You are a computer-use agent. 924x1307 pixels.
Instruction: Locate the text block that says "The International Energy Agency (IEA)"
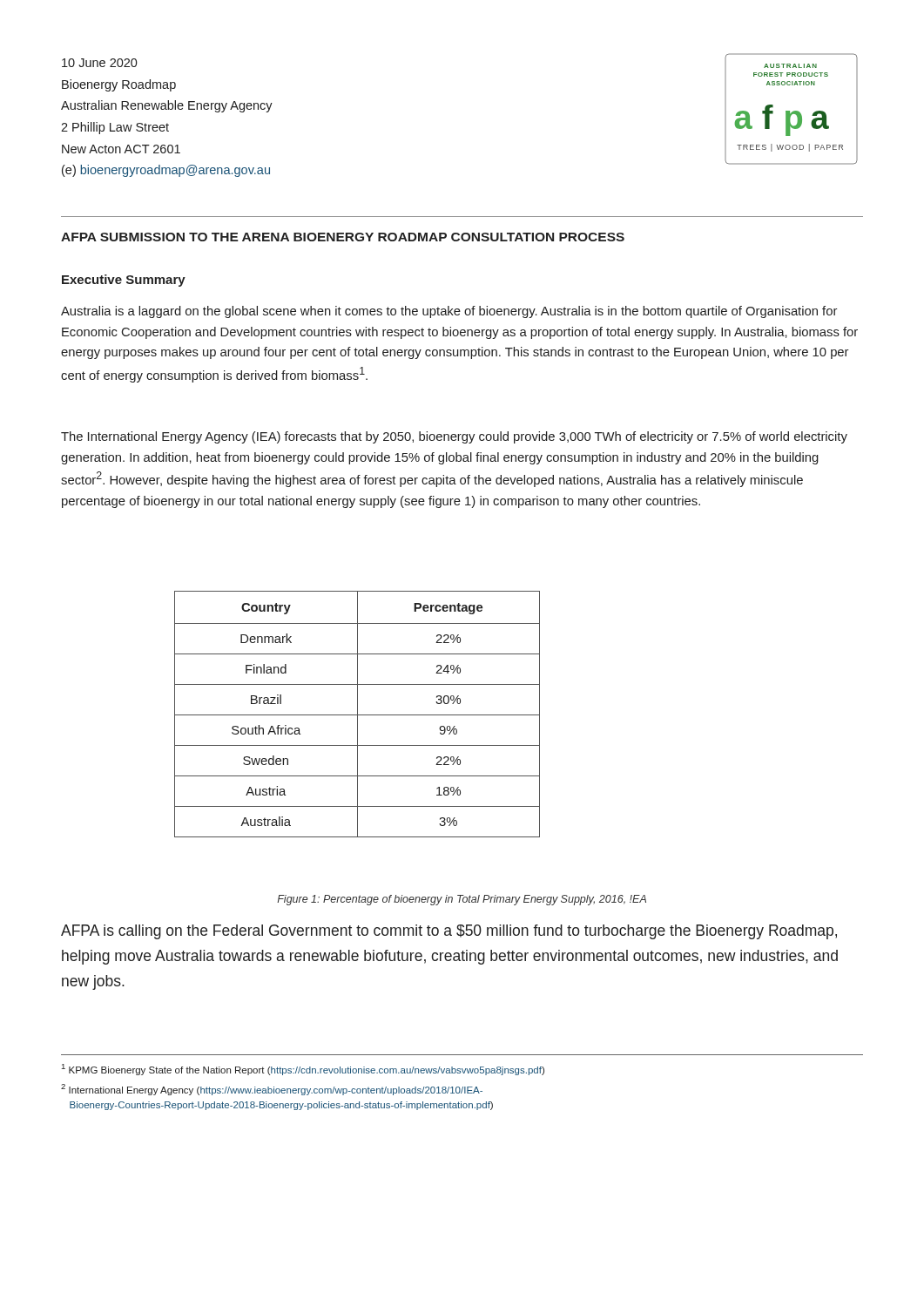[462, 469]
